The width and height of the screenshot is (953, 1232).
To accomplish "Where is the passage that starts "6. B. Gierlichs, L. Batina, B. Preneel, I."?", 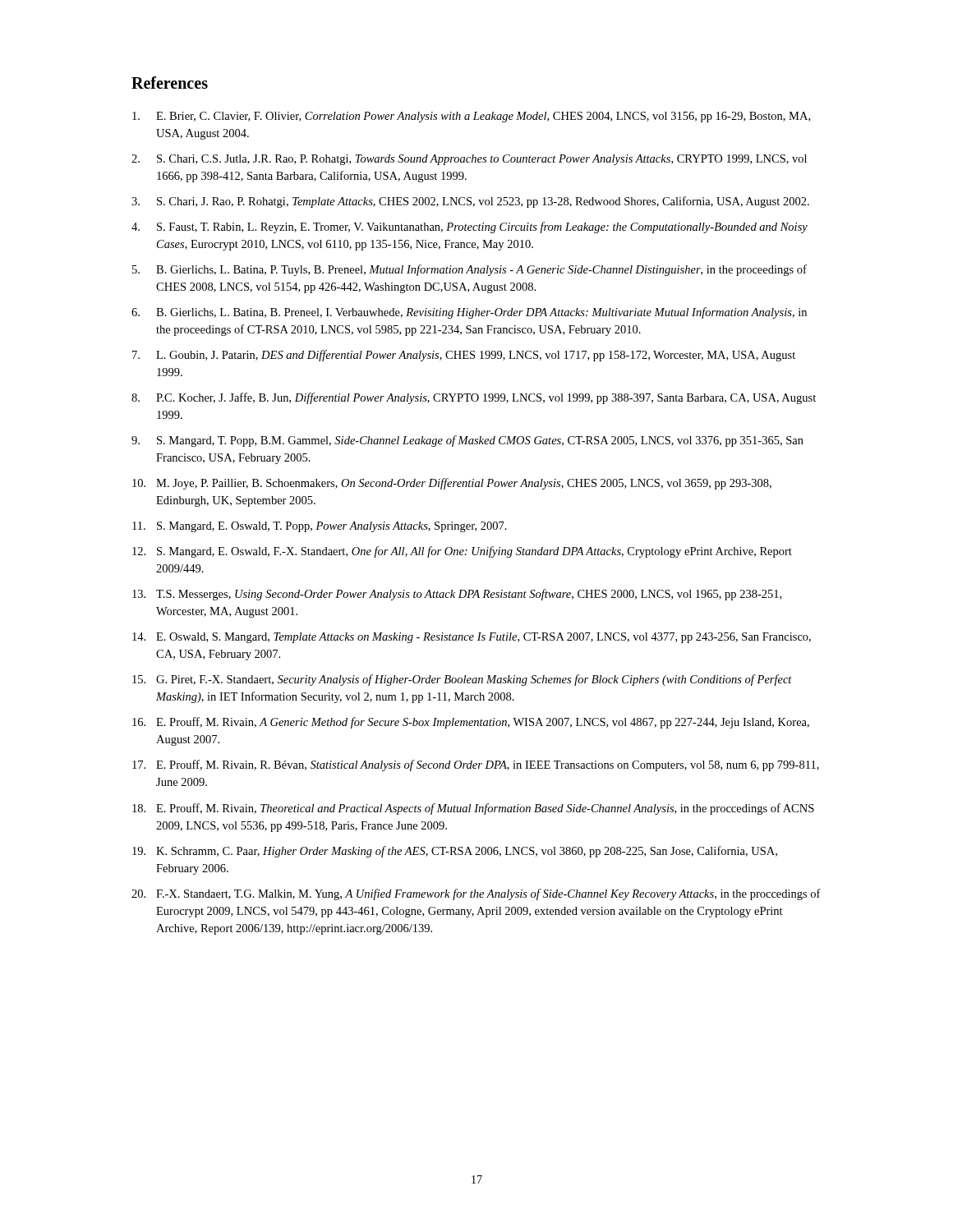I will (476, 321).
